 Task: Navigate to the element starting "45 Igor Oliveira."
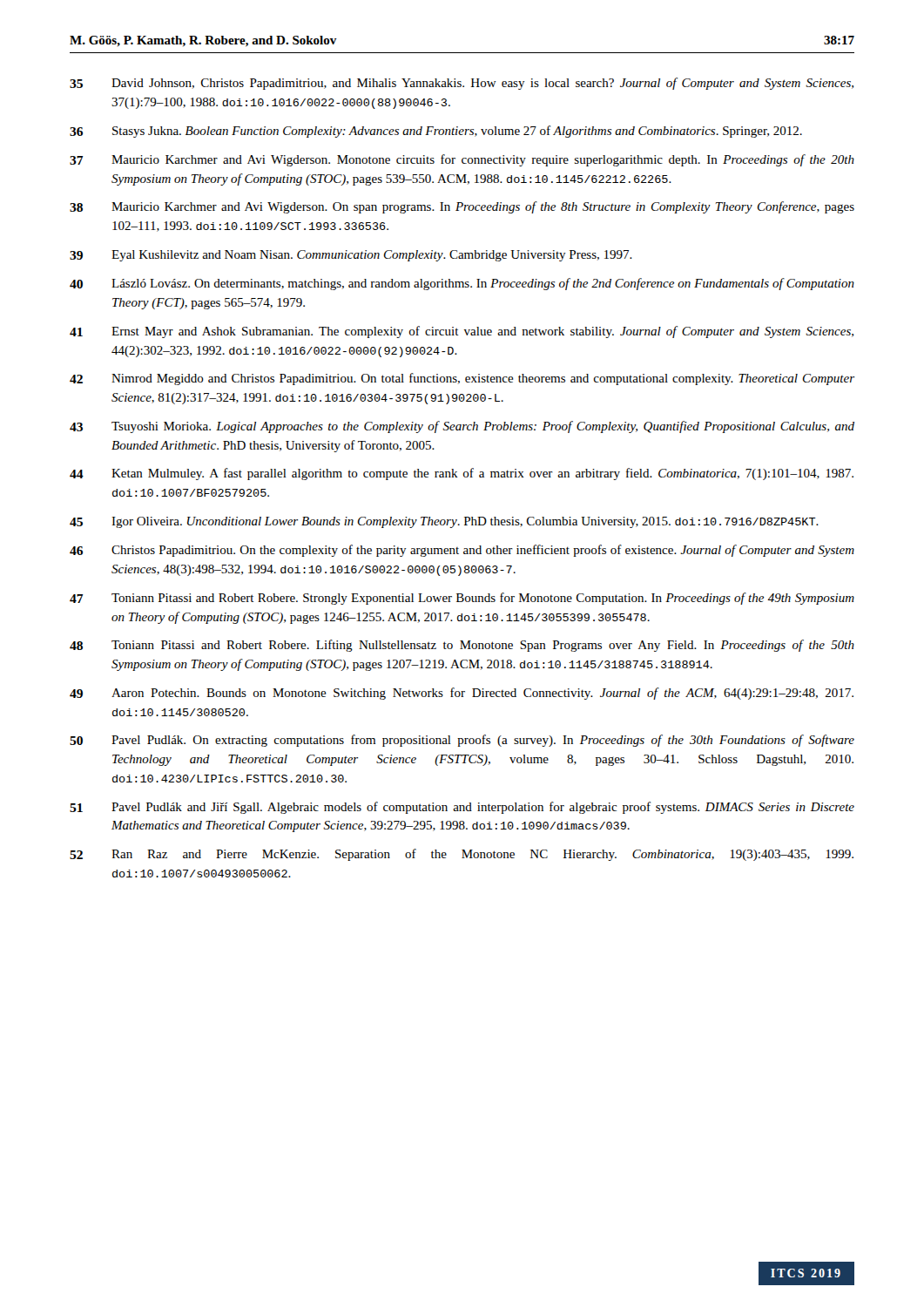point(462,522)
